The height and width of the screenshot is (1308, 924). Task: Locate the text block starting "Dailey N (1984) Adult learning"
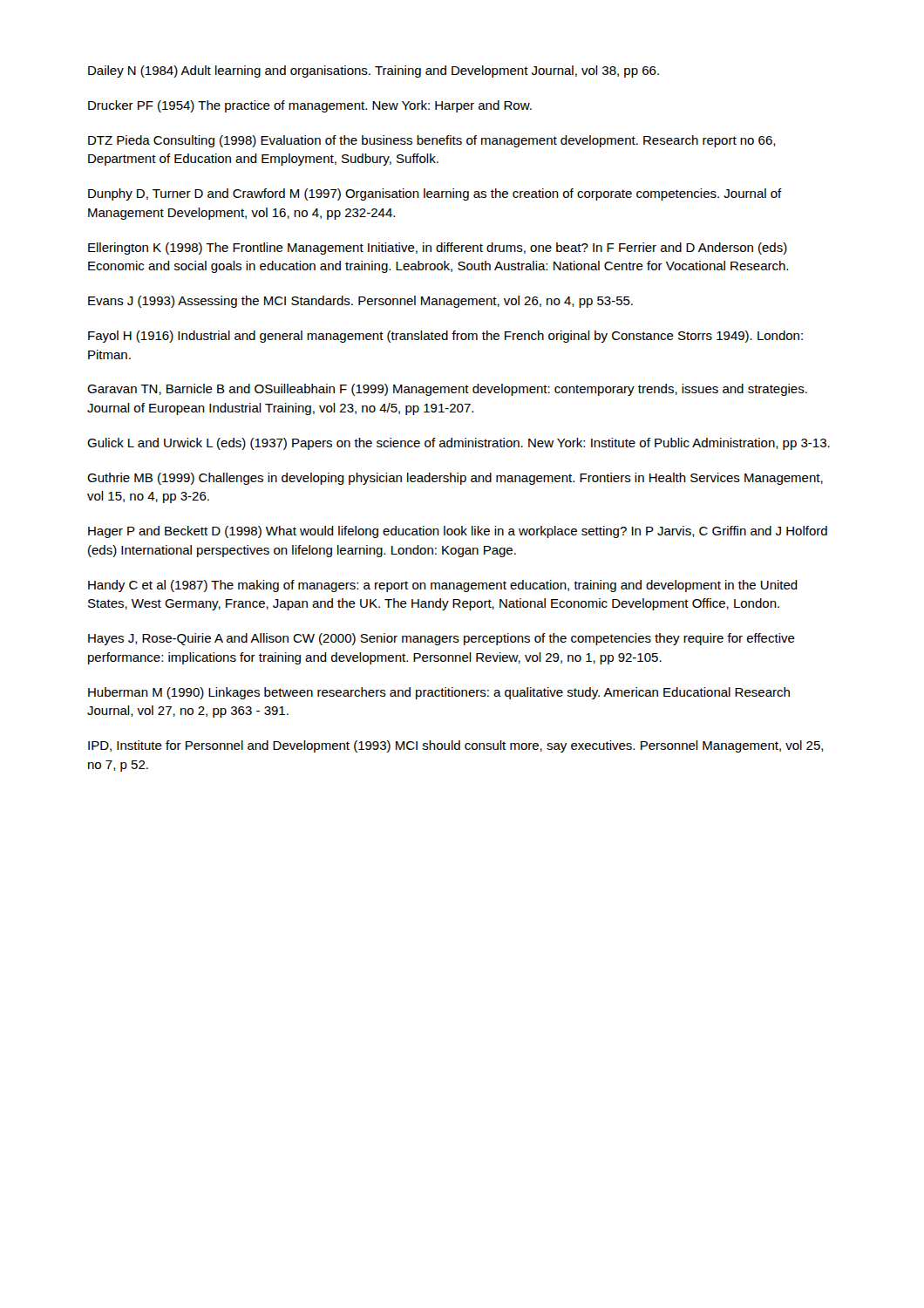(374, 70)
